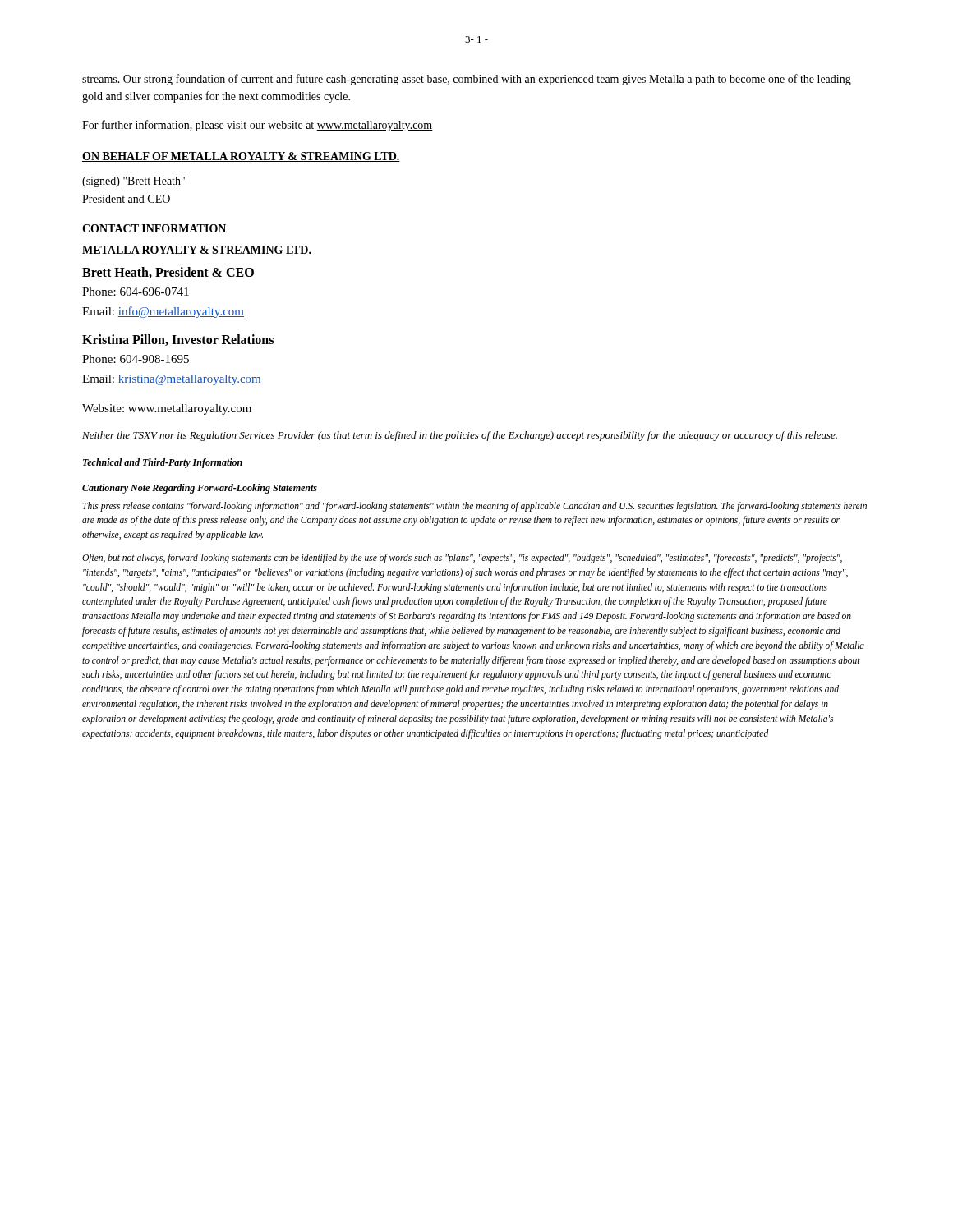
Task: Find "METALLA ROYALTY & STREAMING LTD." on this page
Action: pyautogui.click(x=197, y=250)
